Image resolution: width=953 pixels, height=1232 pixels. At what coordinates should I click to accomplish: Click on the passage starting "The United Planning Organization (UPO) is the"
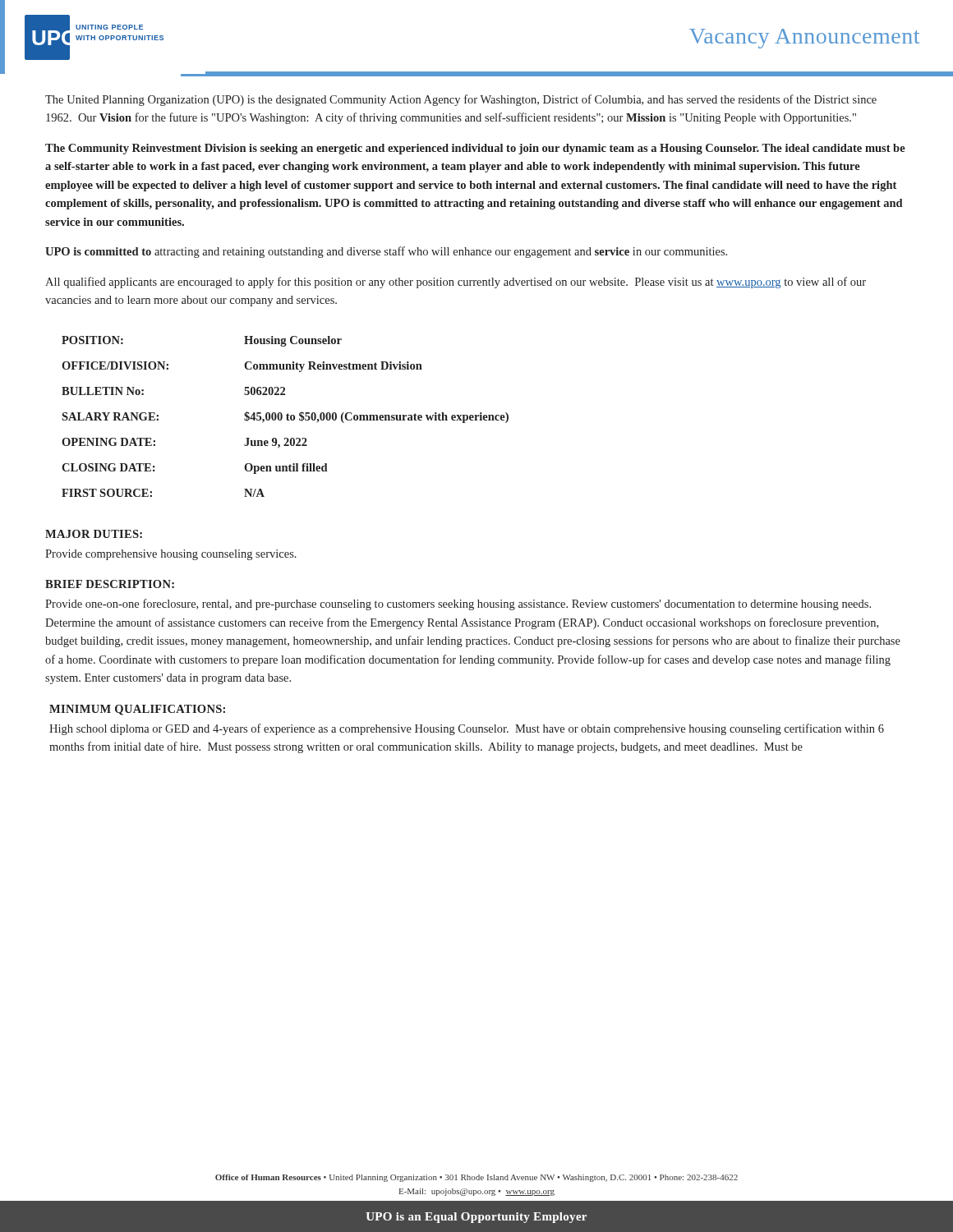pos(461,109)
